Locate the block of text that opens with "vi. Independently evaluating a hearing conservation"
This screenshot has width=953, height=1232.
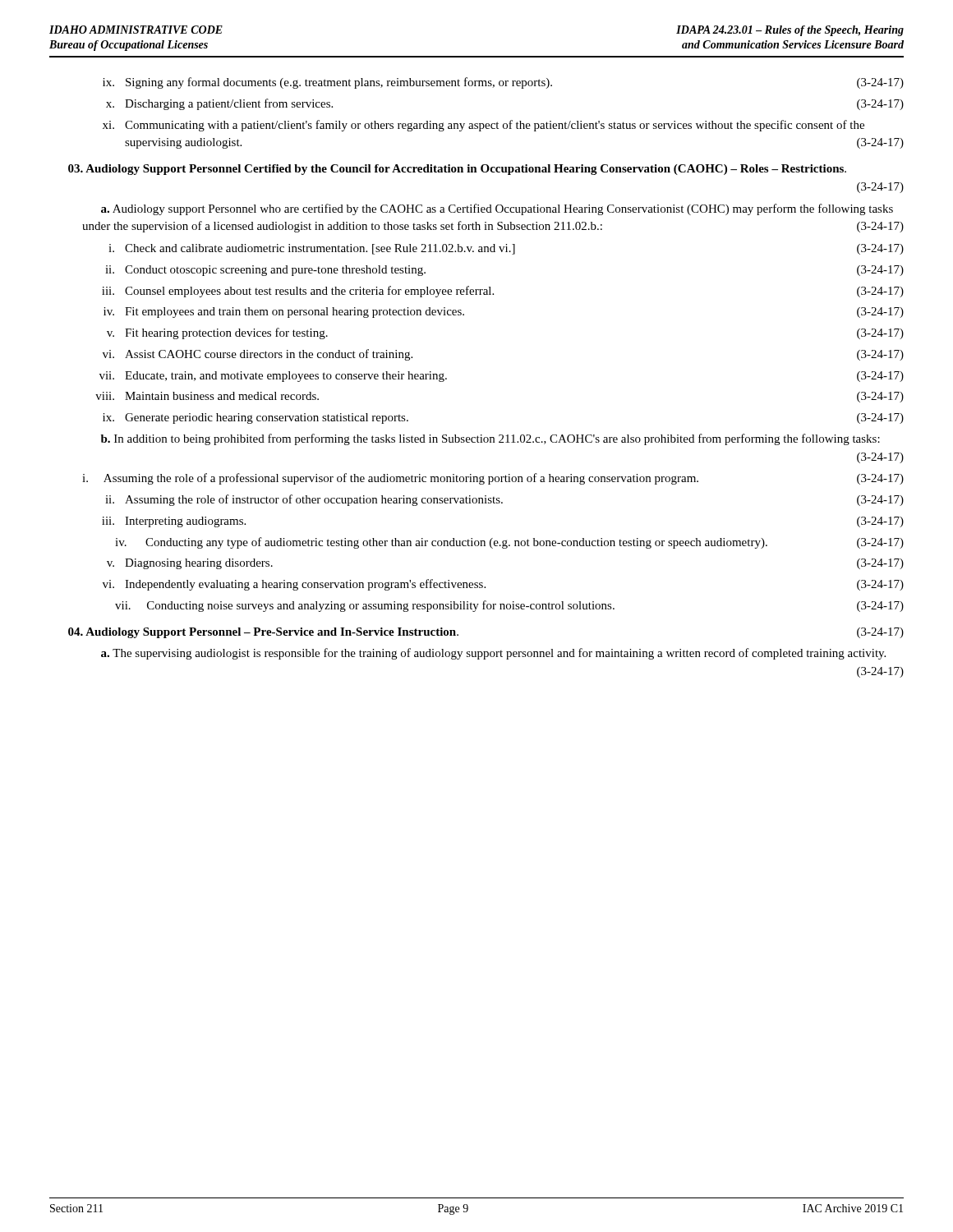[x=476, y=585]
